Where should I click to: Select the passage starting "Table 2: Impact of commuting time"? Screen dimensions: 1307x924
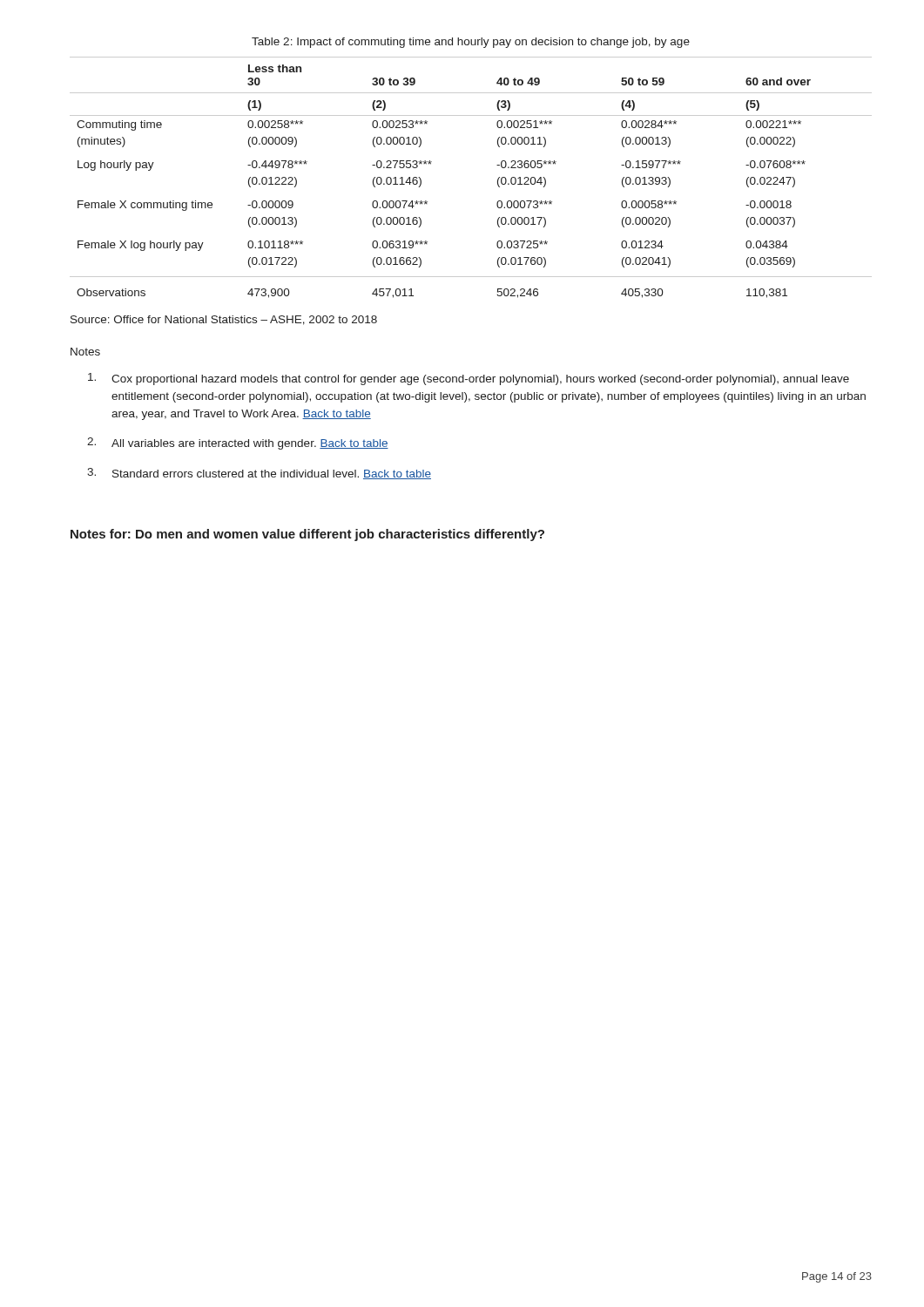click(x=471, y=41)
